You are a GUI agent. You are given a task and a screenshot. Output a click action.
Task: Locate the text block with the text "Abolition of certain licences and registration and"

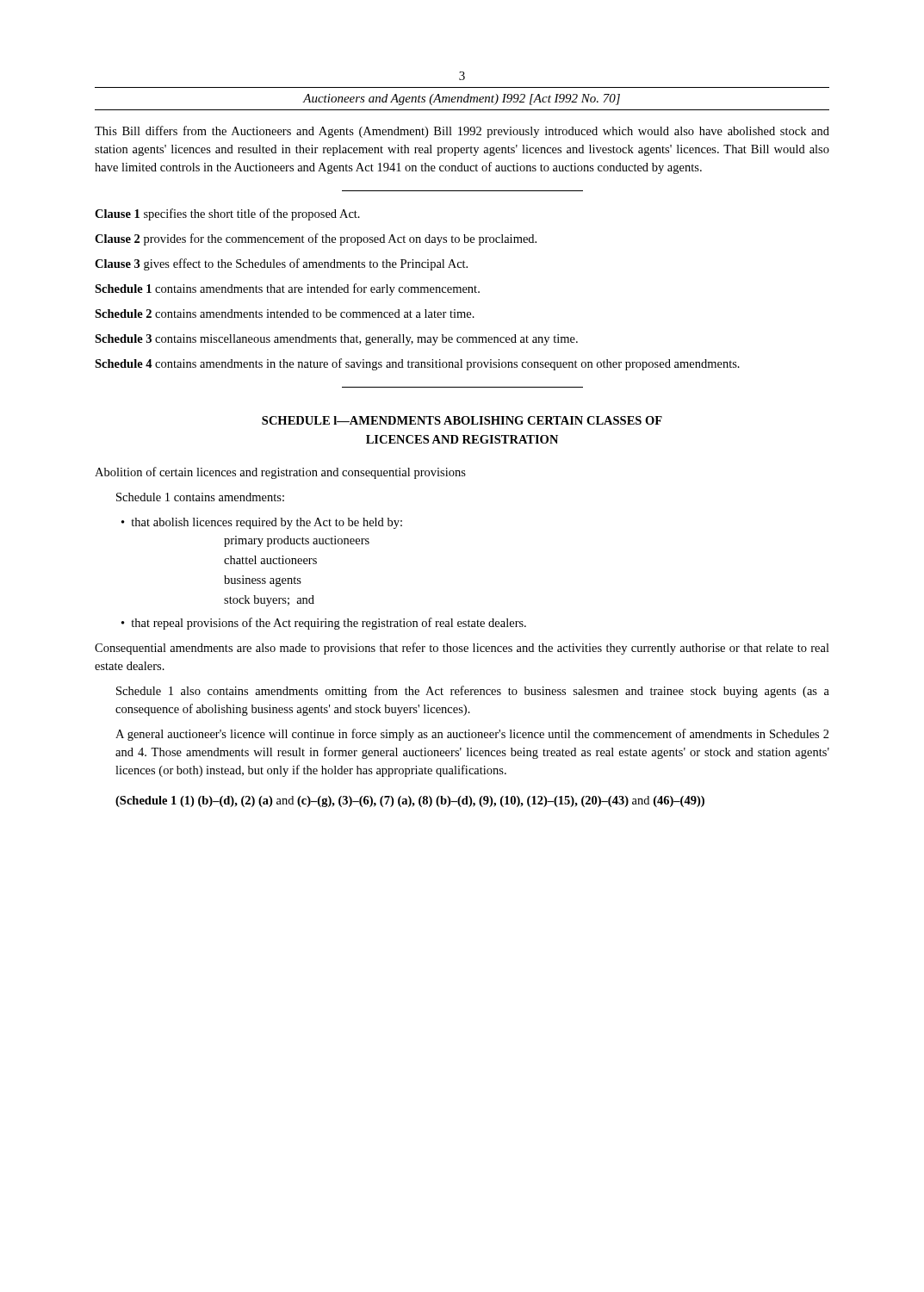point(280,472)
